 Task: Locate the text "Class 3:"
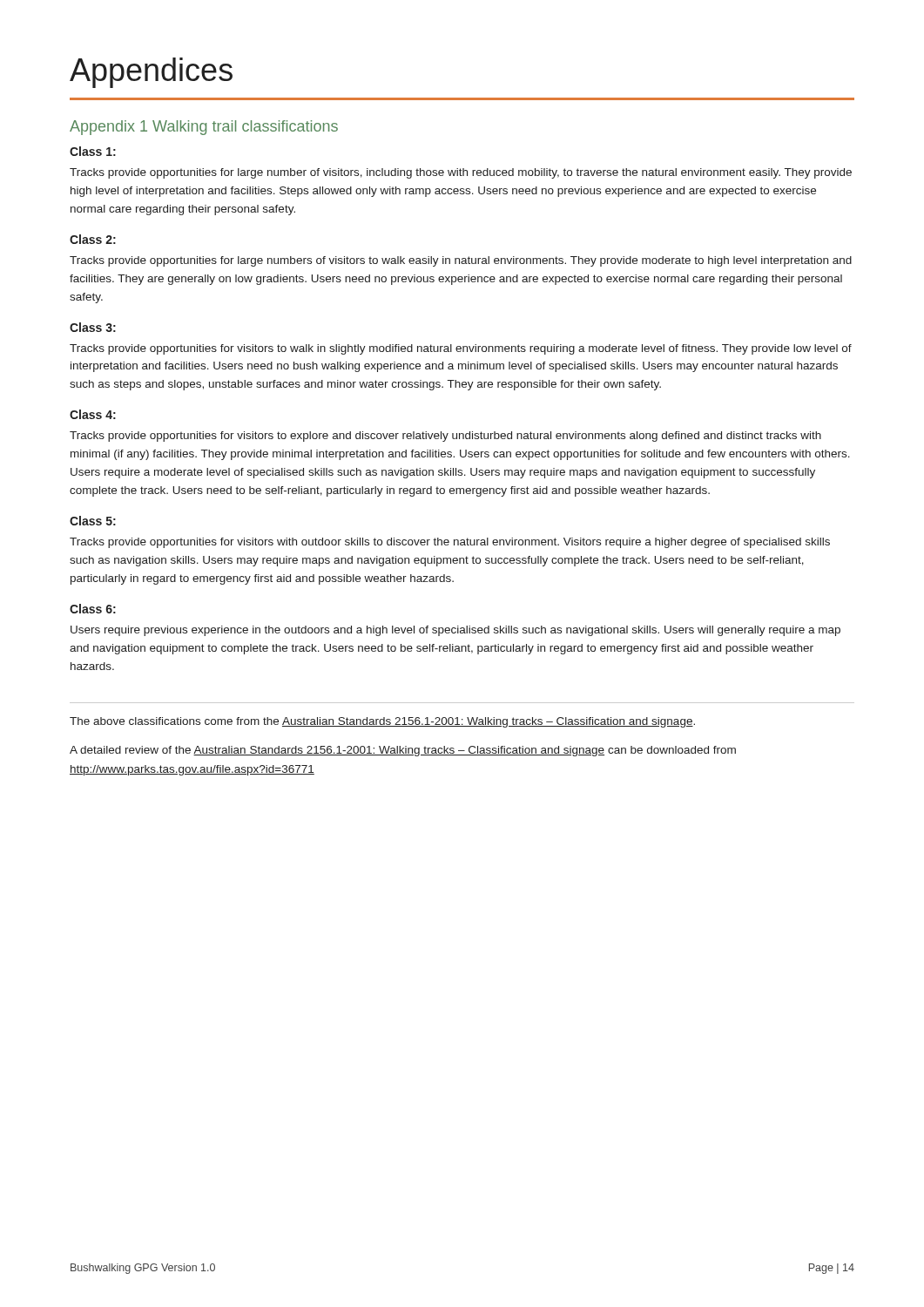coord(93,327)
